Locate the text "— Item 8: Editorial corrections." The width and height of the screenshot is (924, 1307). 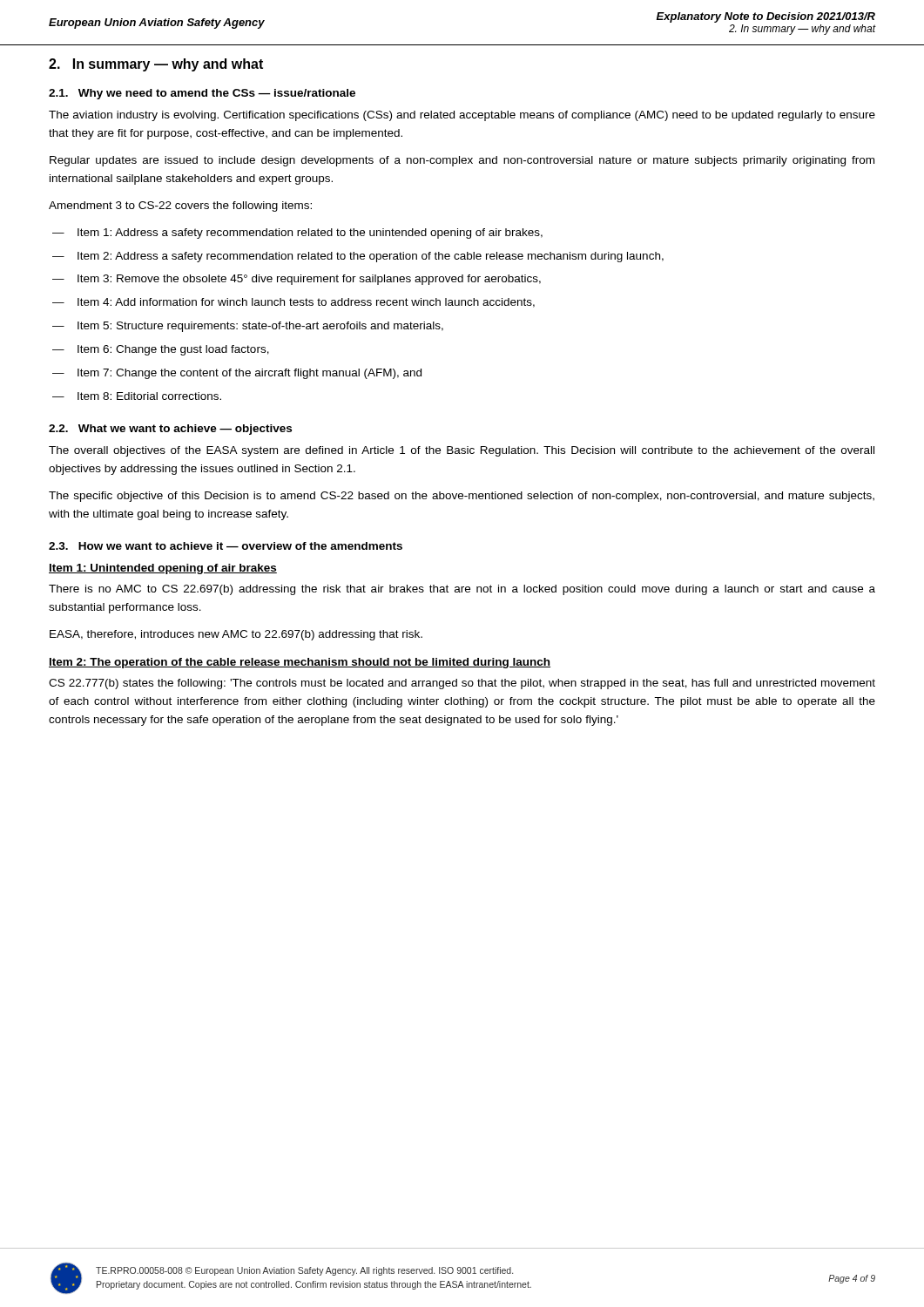(x=137, y=396)
